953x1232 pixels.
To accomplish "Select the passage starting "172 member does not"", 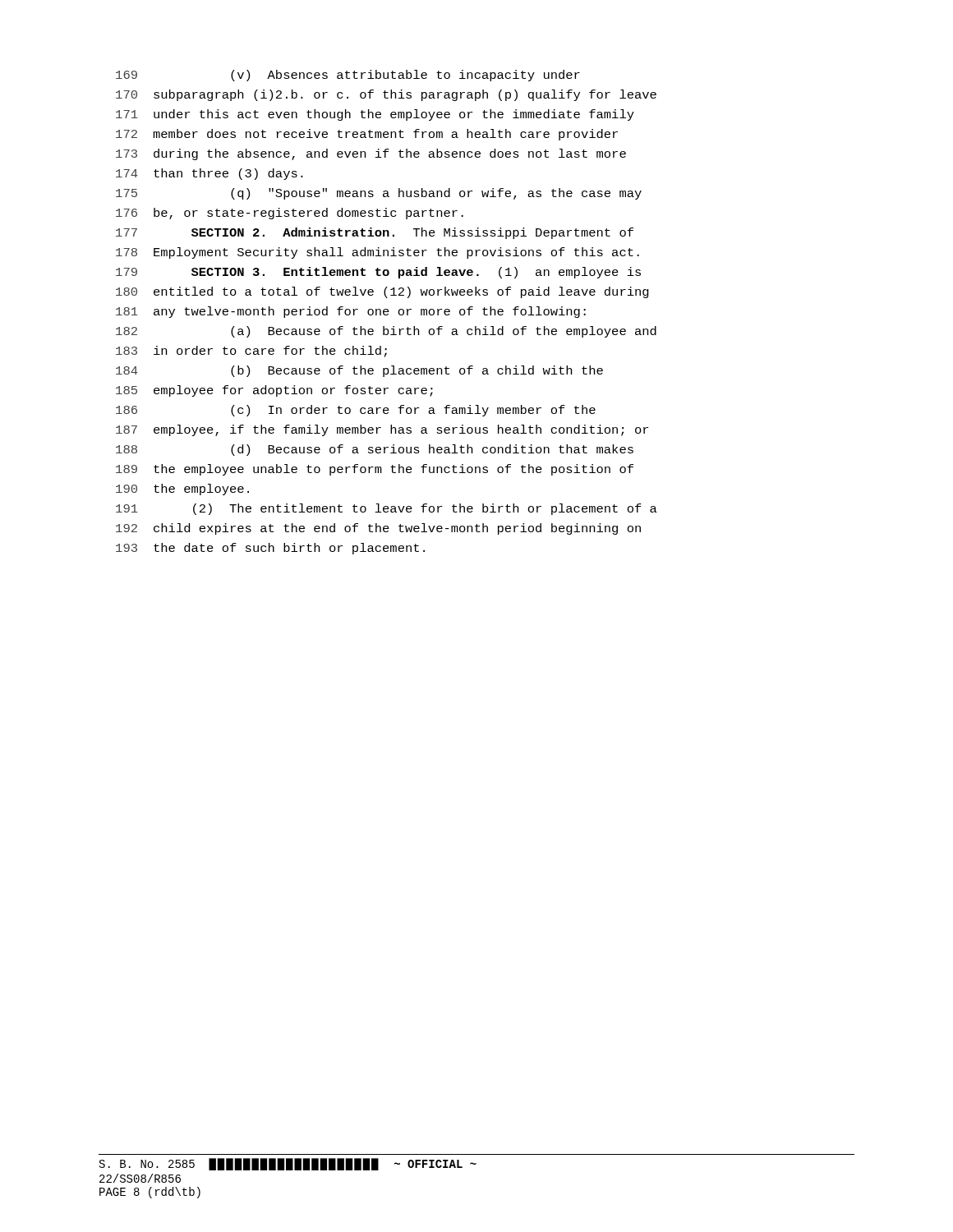I will (x=476, y=135).
